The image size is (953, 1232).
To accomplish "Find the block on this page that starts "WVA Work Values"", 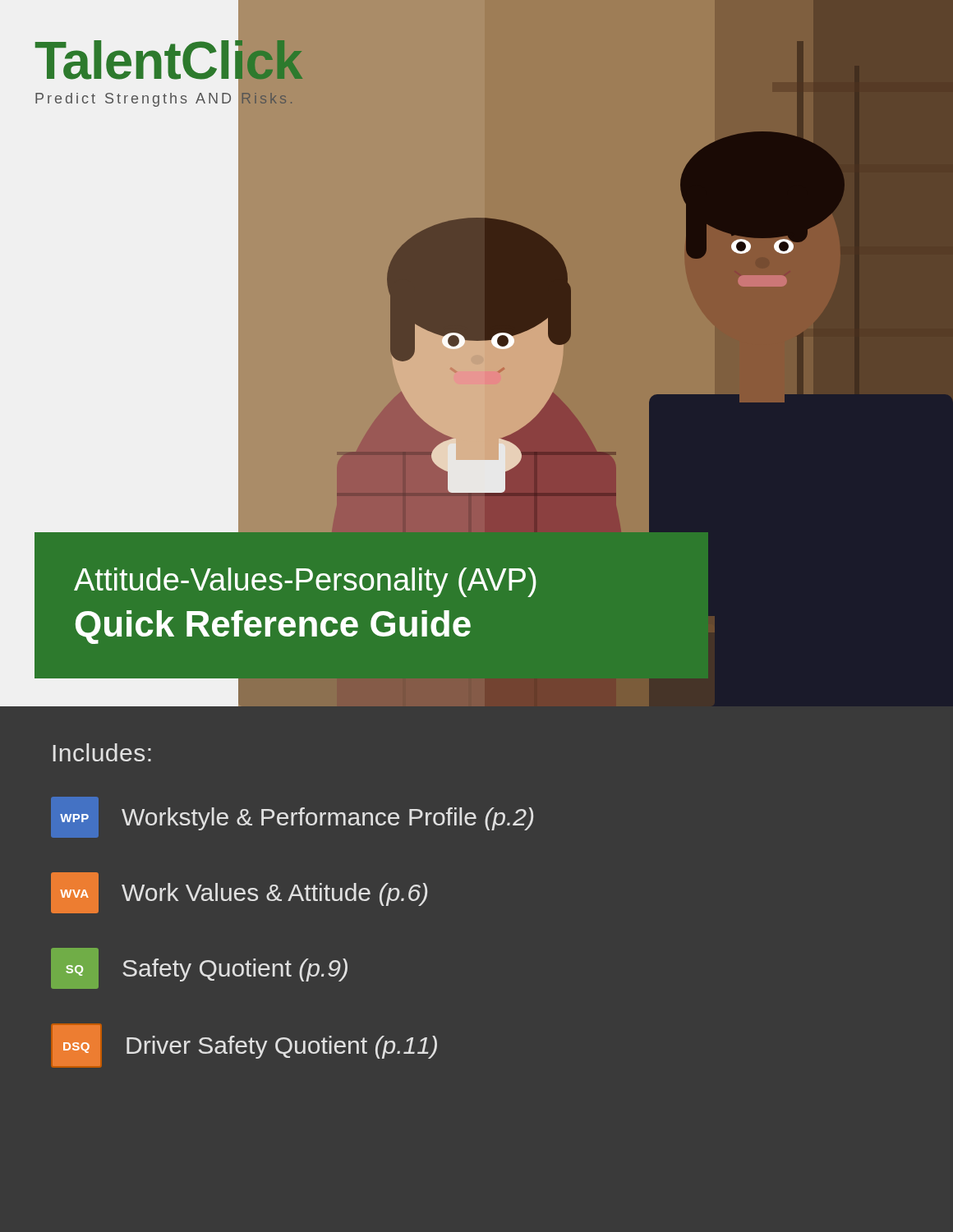I will [240, 893].
